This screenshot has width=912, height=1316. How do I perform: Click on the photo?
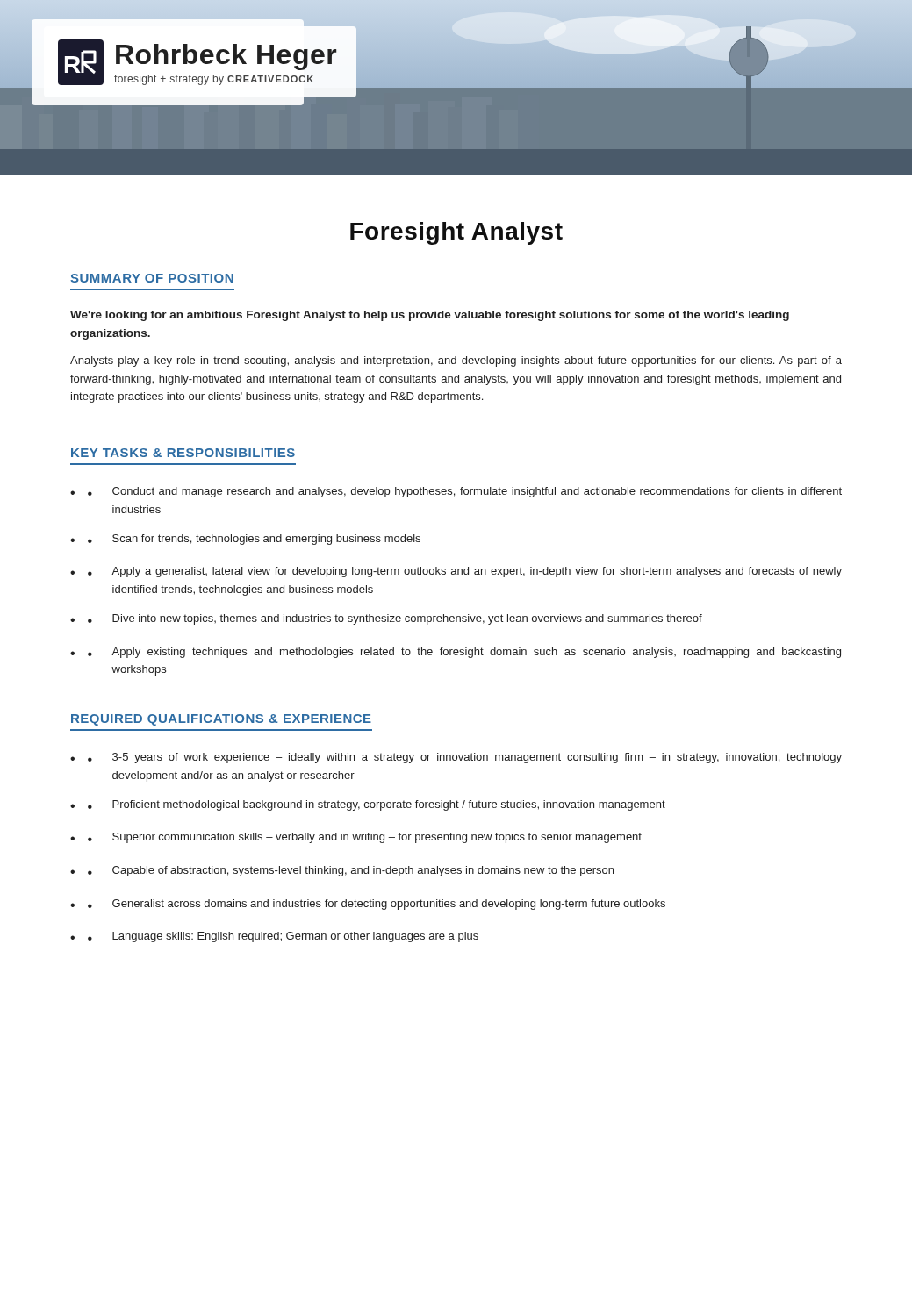(456, 88)
